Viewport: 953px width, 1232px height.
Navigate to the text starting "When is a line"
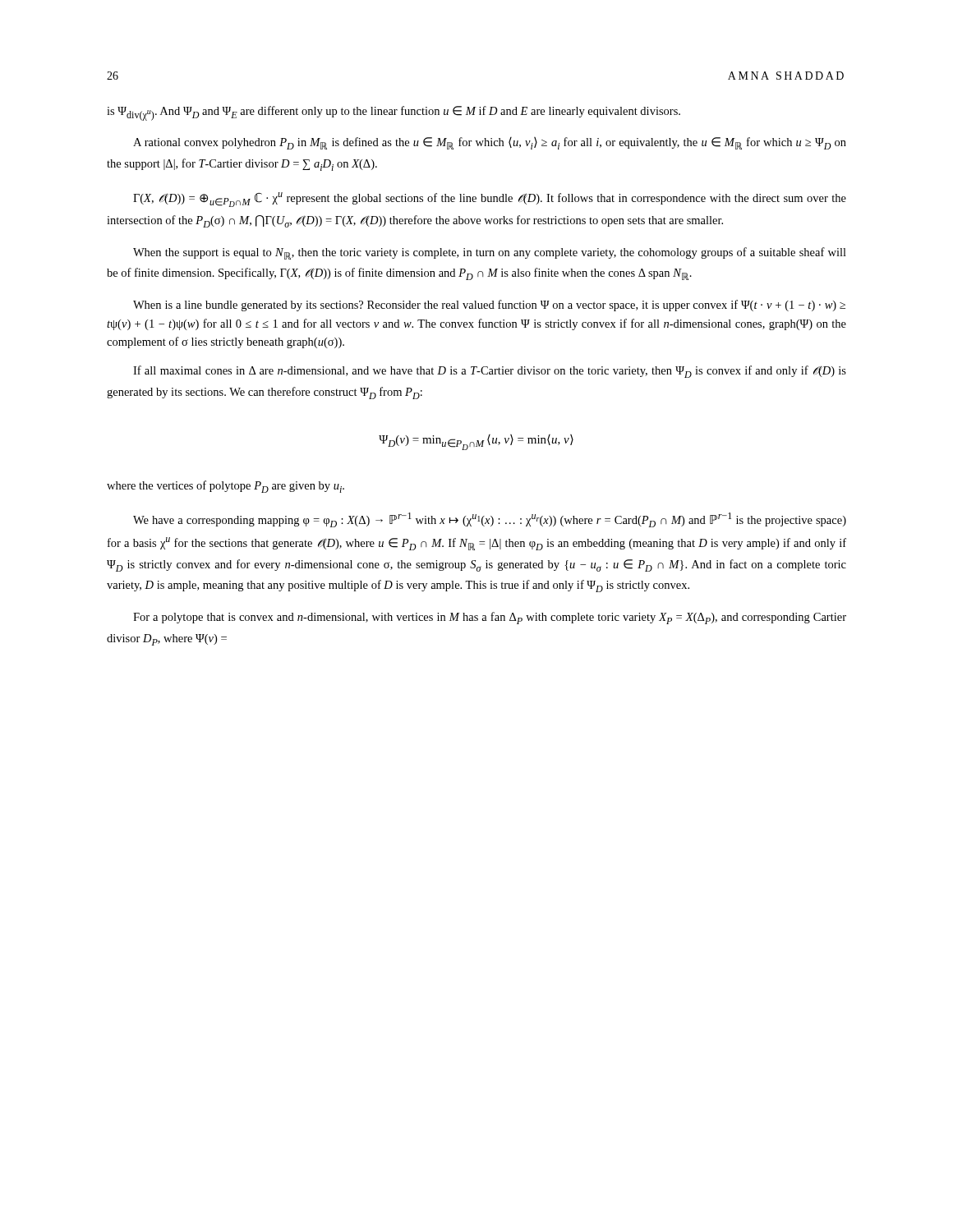[x=476, y=323]
